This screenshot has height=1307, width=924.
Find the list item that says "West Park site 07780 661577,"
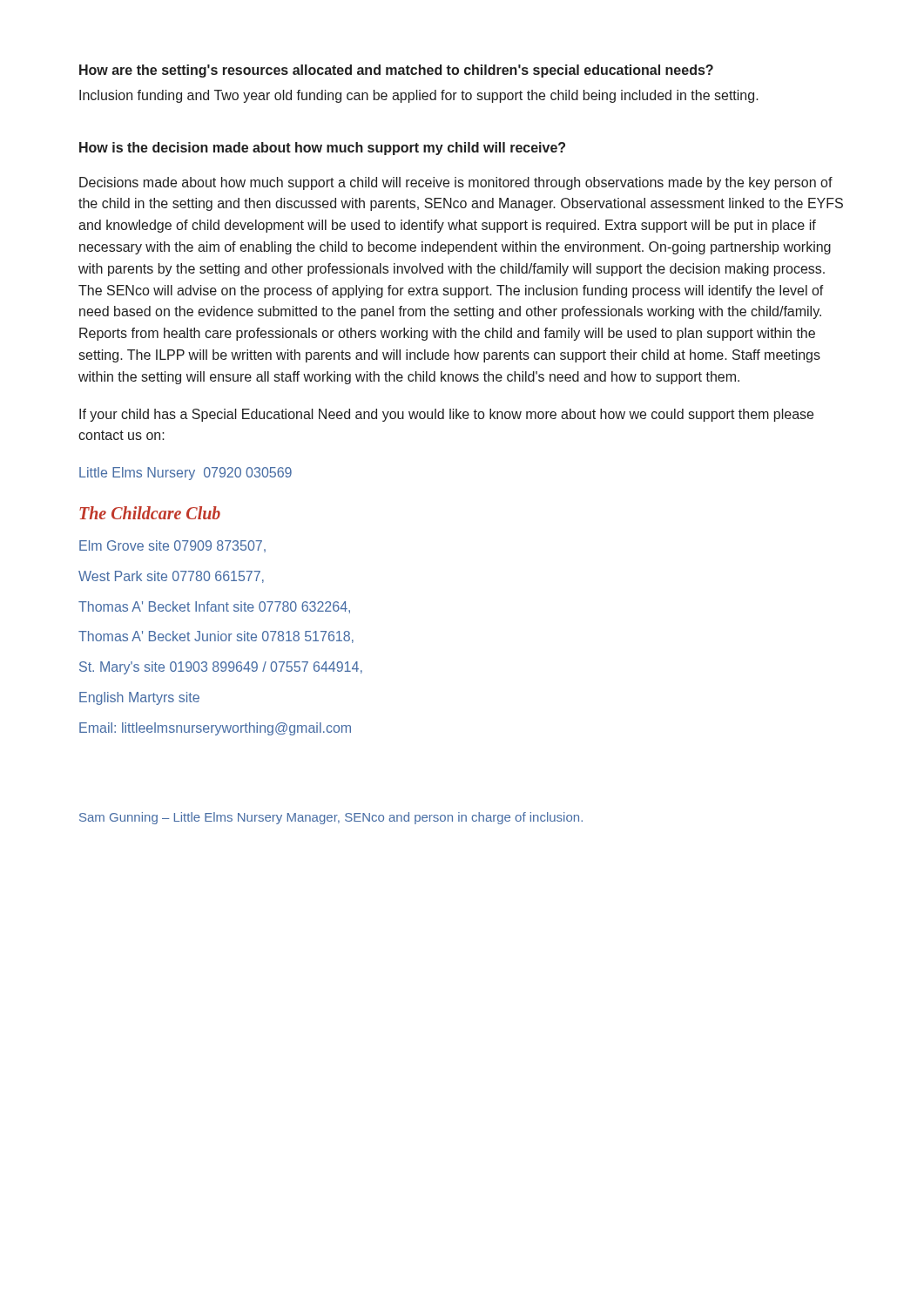[172, 576]
